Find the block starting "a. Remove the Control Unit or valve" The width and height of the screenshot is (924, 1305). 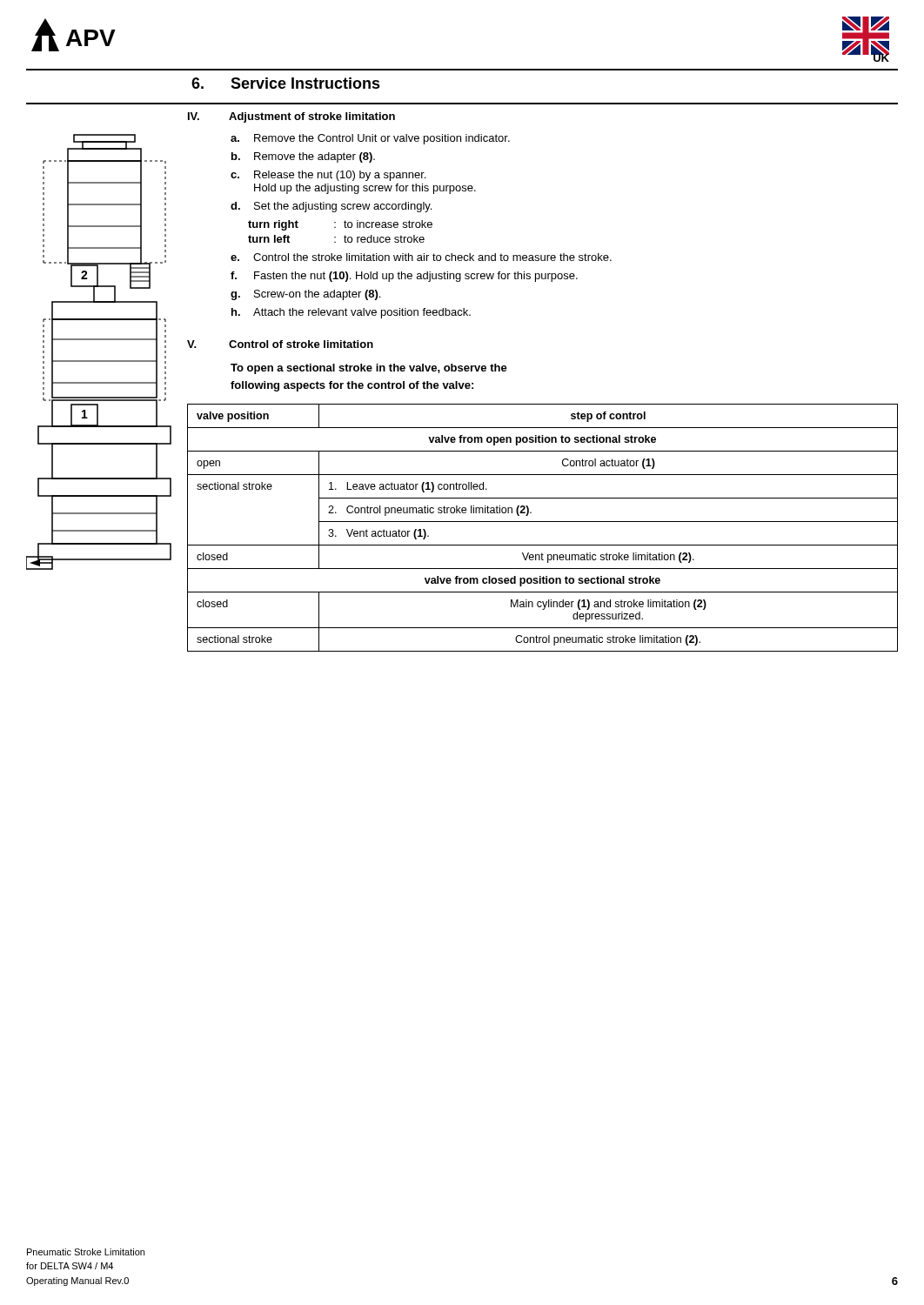(x=370, y=139)
